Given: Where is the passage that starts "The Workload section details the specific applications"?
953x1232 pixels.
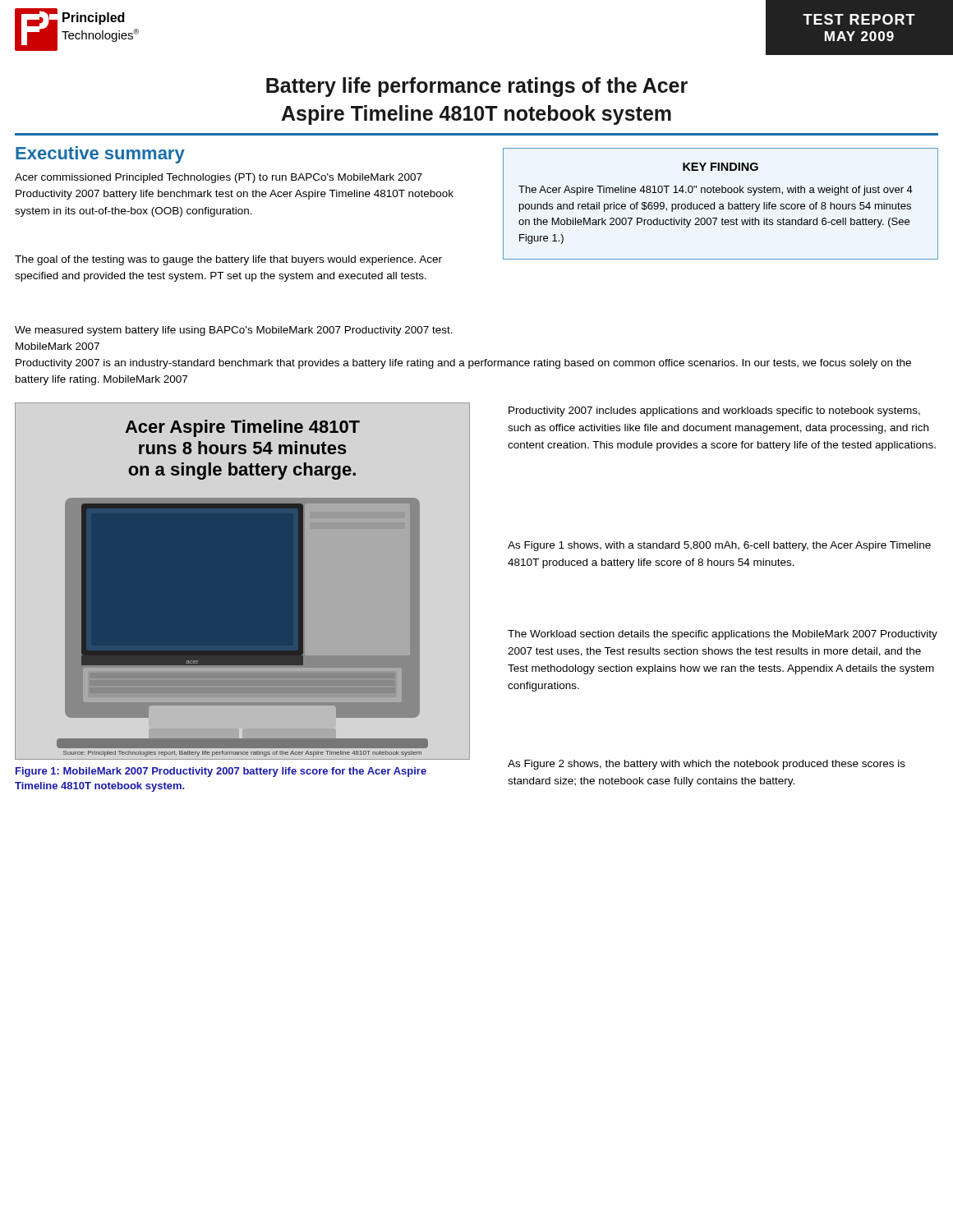Looking at the screenshot, I should (x=723, y=660).
